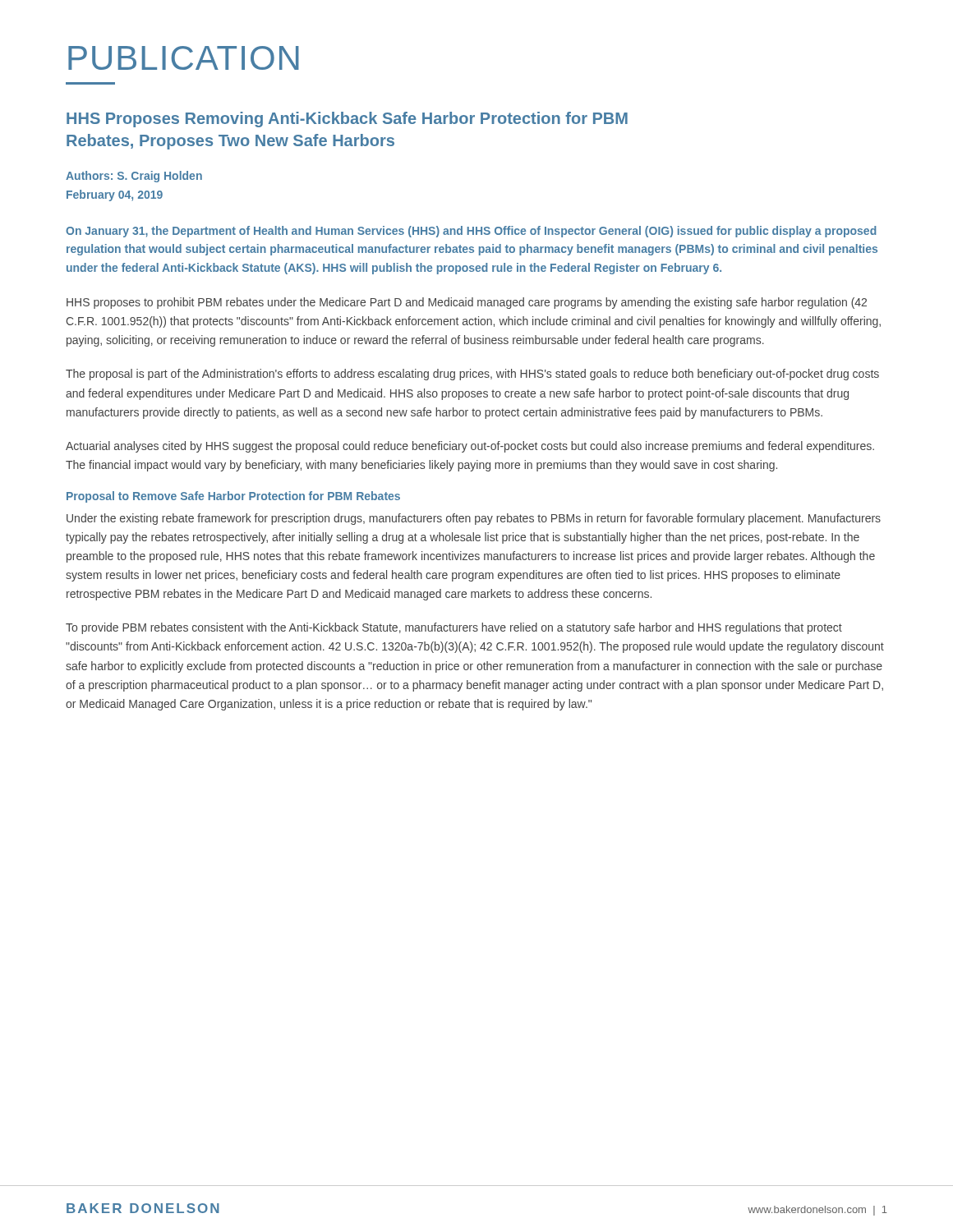
Task: Locate the section header with the text "Proposal to Remove Safe Harbor Protection for PBM"
Action: pos(233,496)
